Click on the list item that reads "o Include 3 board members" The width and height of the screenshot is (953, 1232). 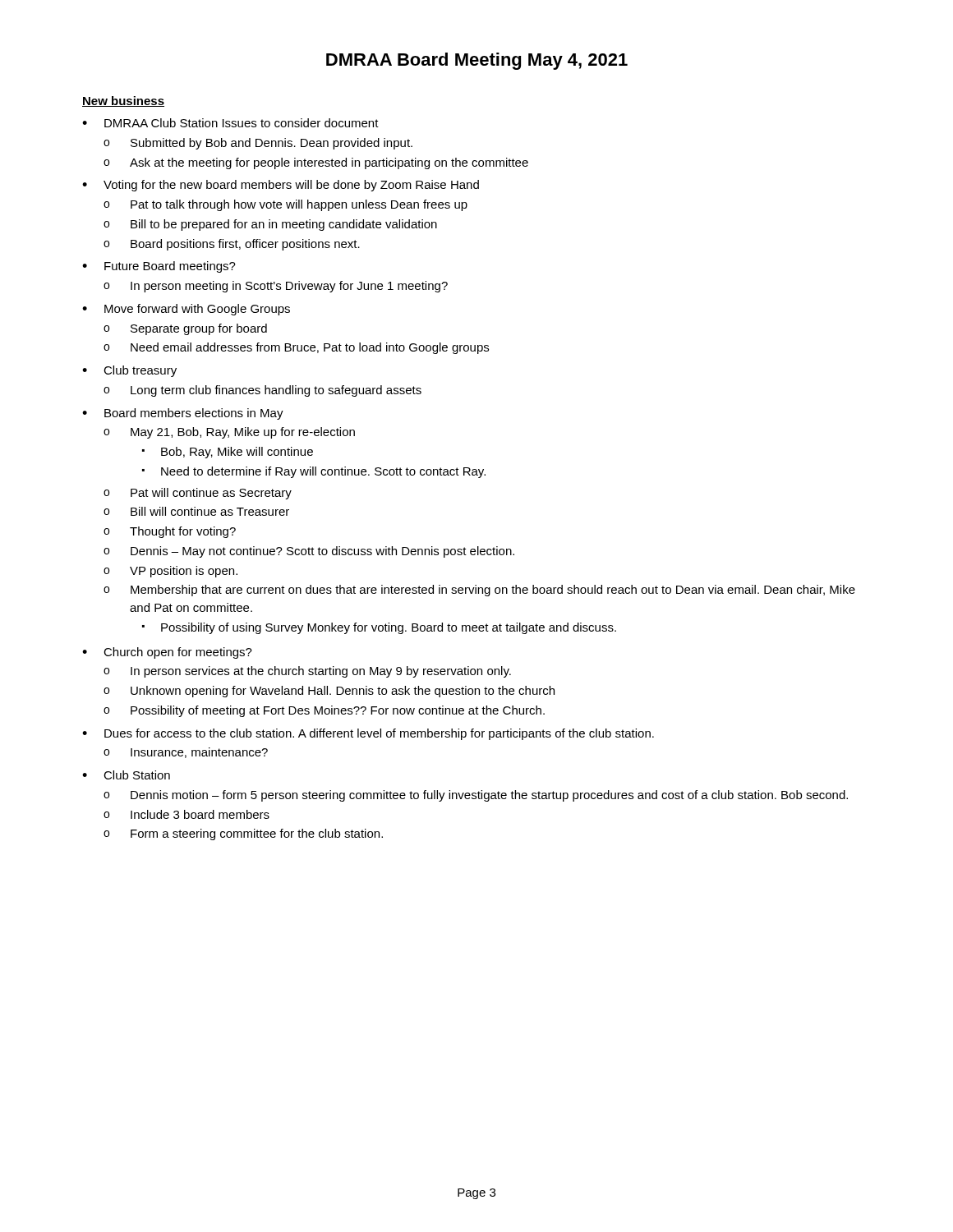(x=186, y=814)
